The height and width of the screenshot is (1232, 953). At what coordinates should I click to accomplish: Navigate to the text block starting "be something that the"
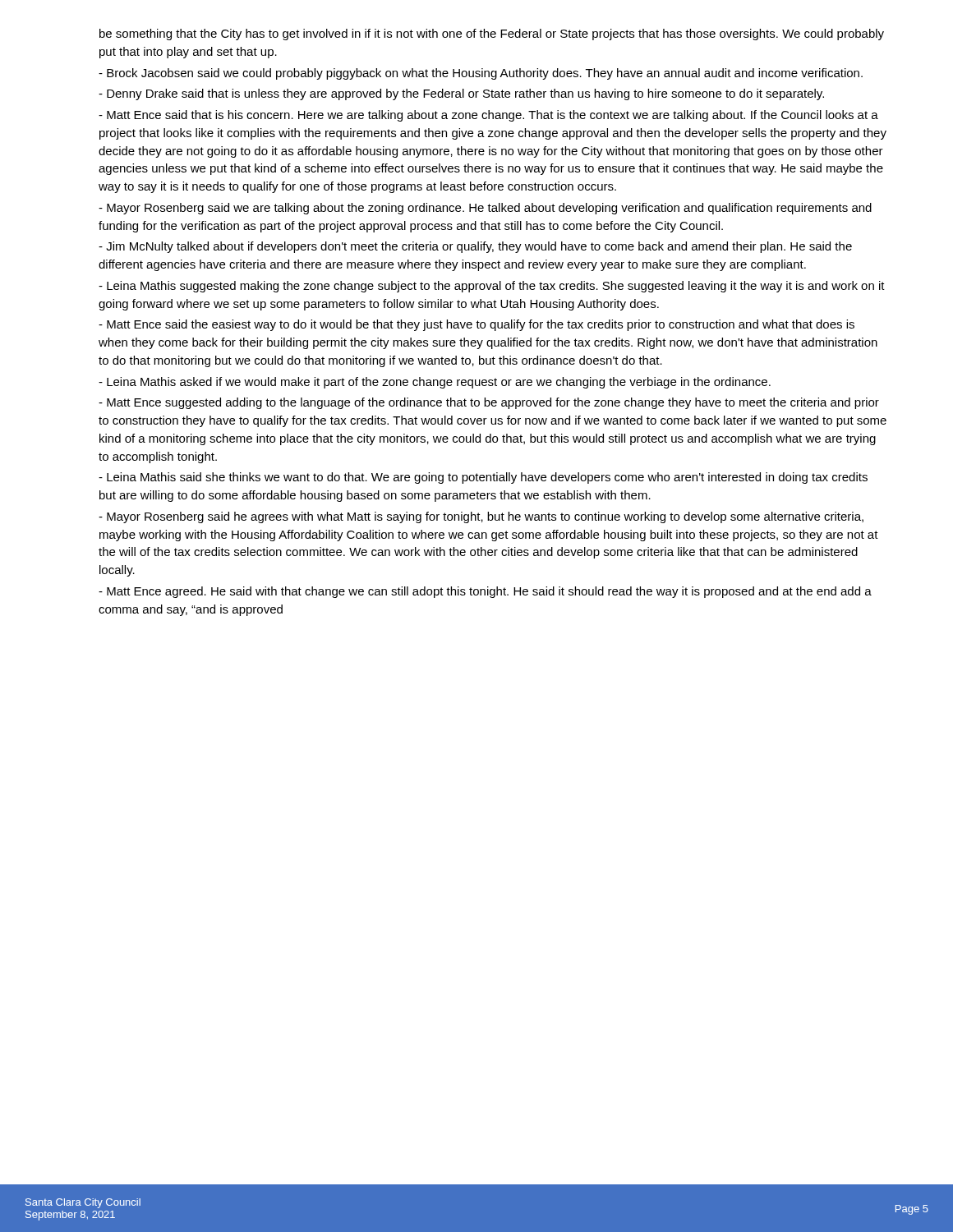pos(493,321)
